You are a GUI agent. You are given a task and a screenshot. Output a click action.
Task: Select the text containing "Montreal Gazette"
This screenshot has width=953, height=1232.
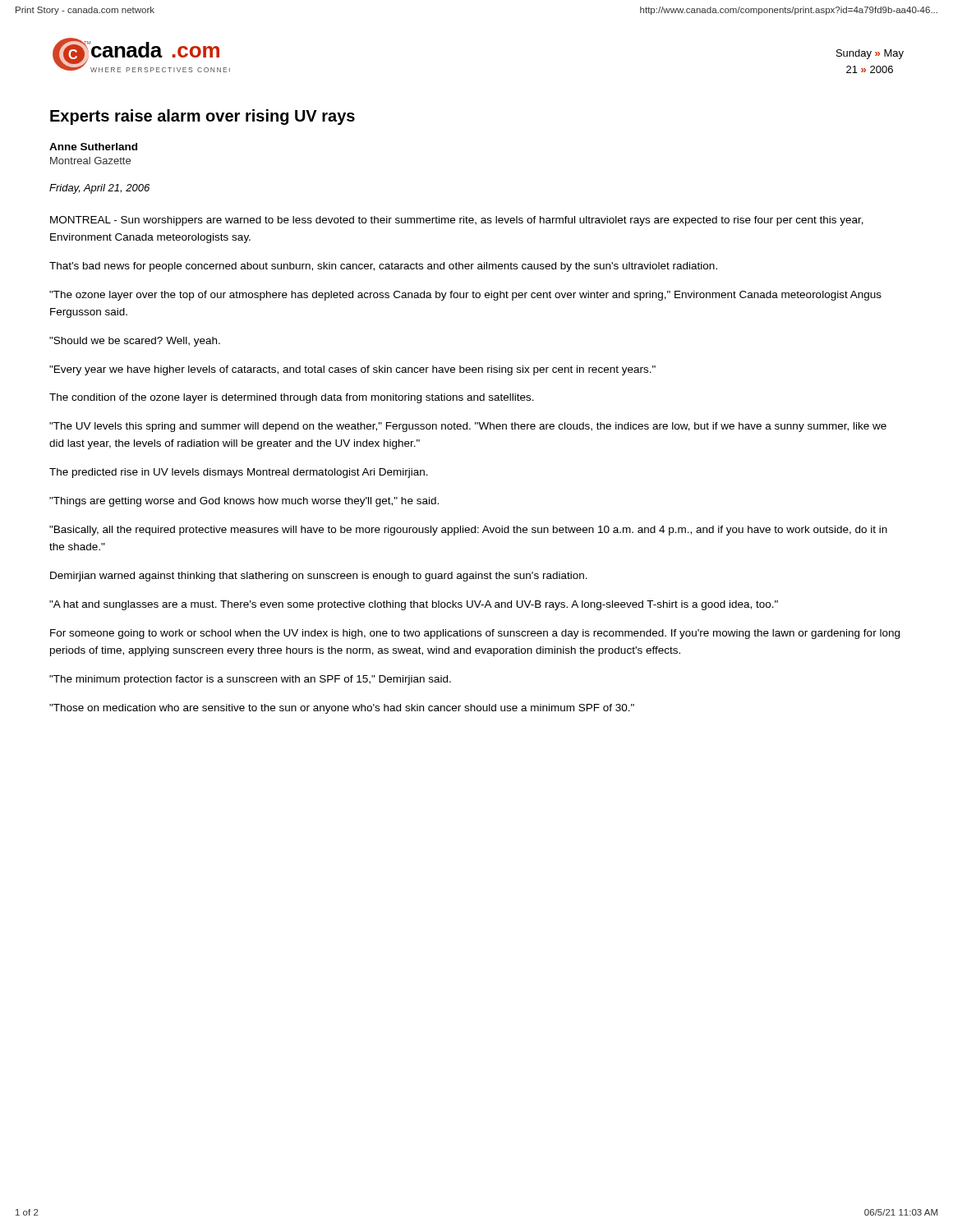pos(90,161)
